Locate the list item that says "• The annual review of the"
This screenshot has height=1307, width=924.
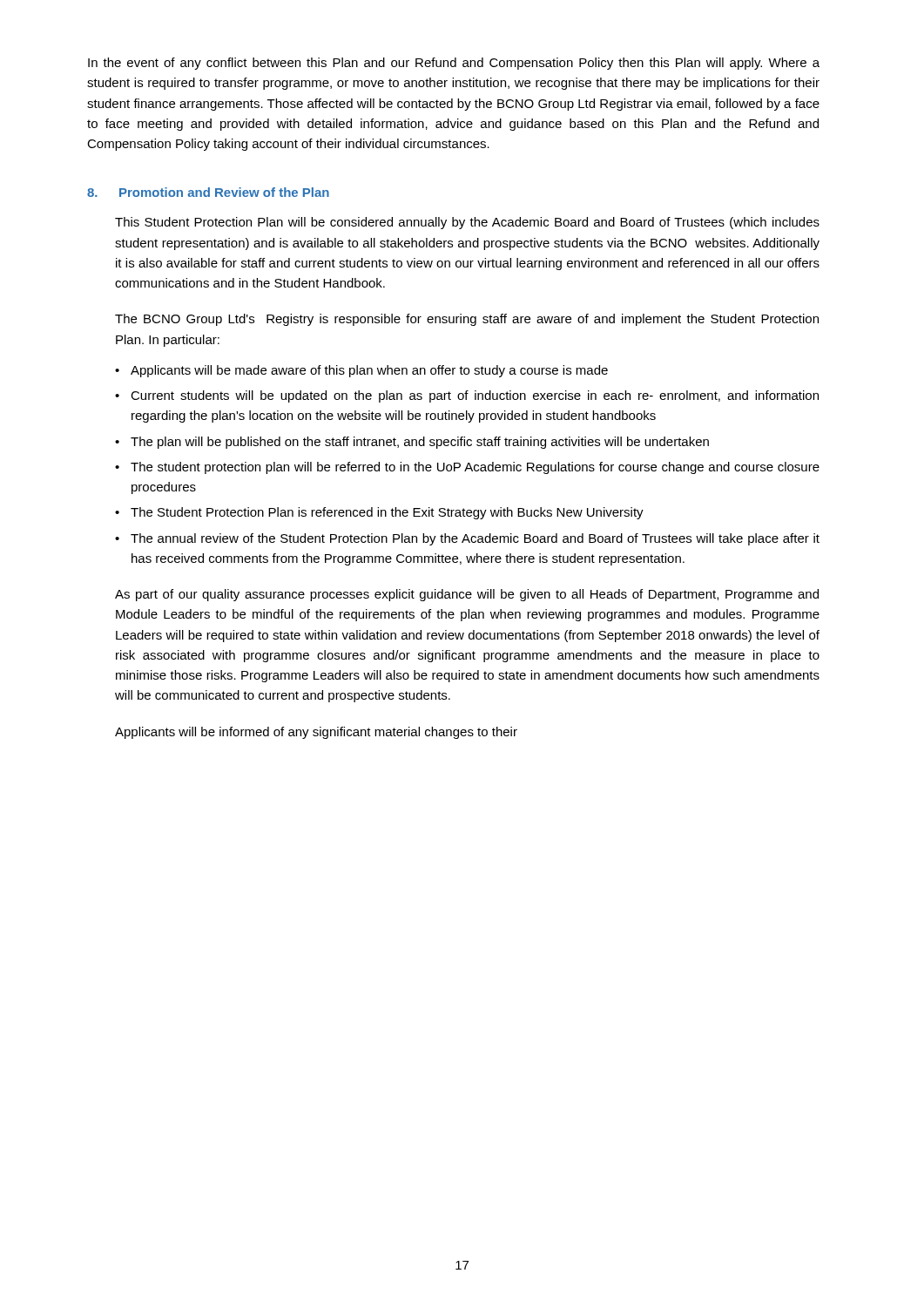[x=467, y=548]
